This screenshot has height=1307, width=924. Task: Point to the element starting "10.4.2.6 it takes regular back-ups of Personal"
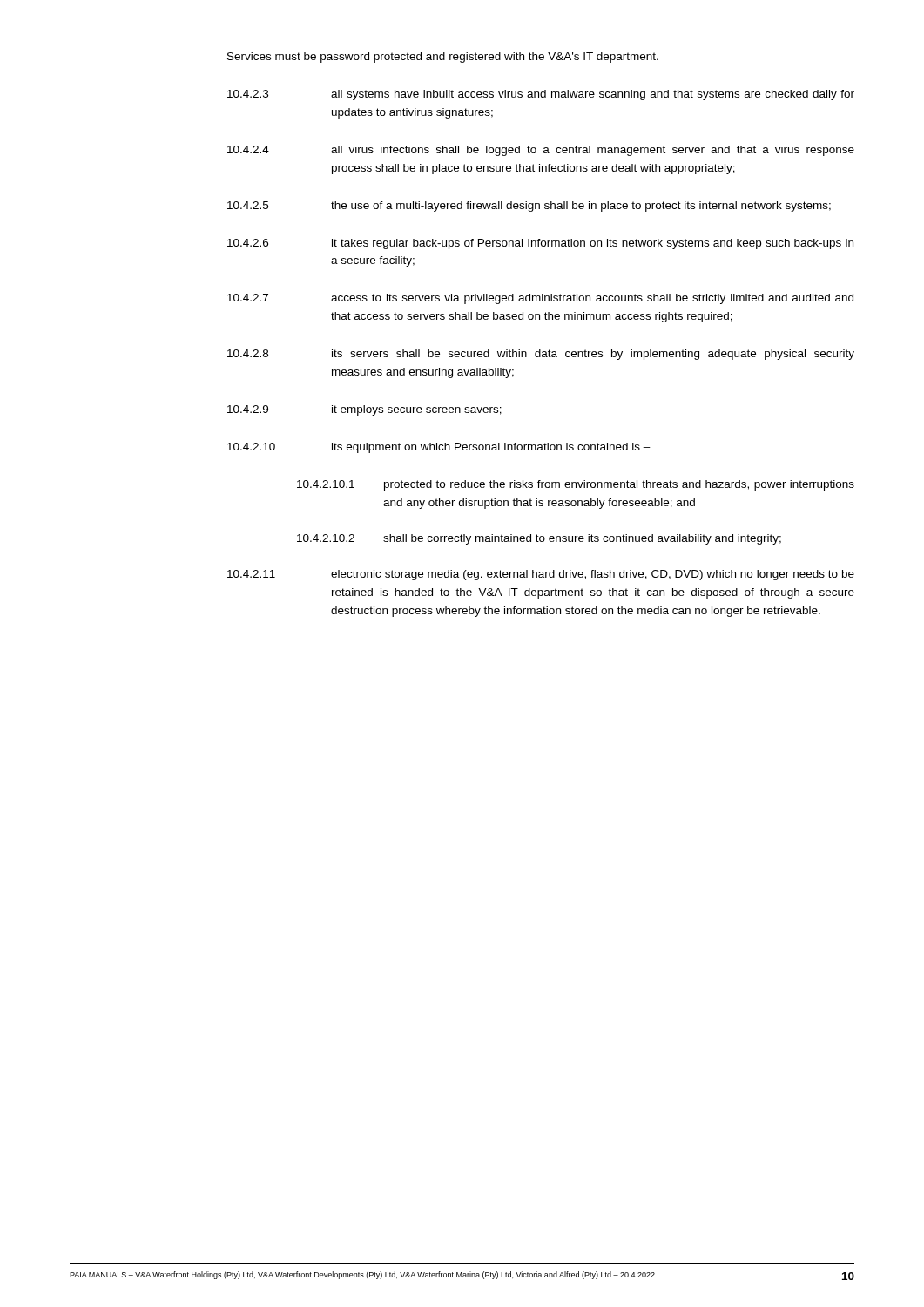[540, 252]
